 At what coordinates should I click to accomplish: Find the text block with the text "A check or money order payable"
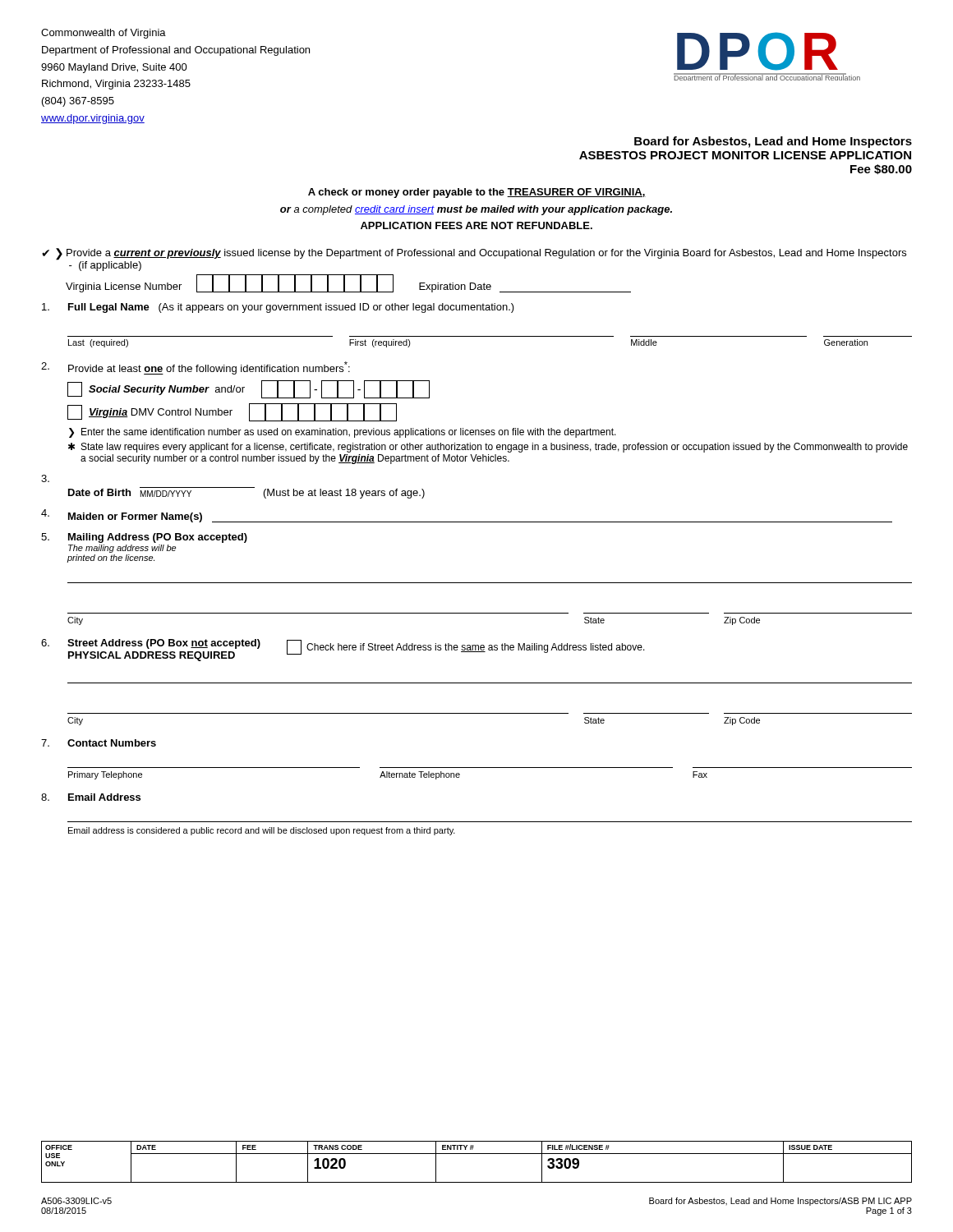pyautogui.click(x=476, y=209)
